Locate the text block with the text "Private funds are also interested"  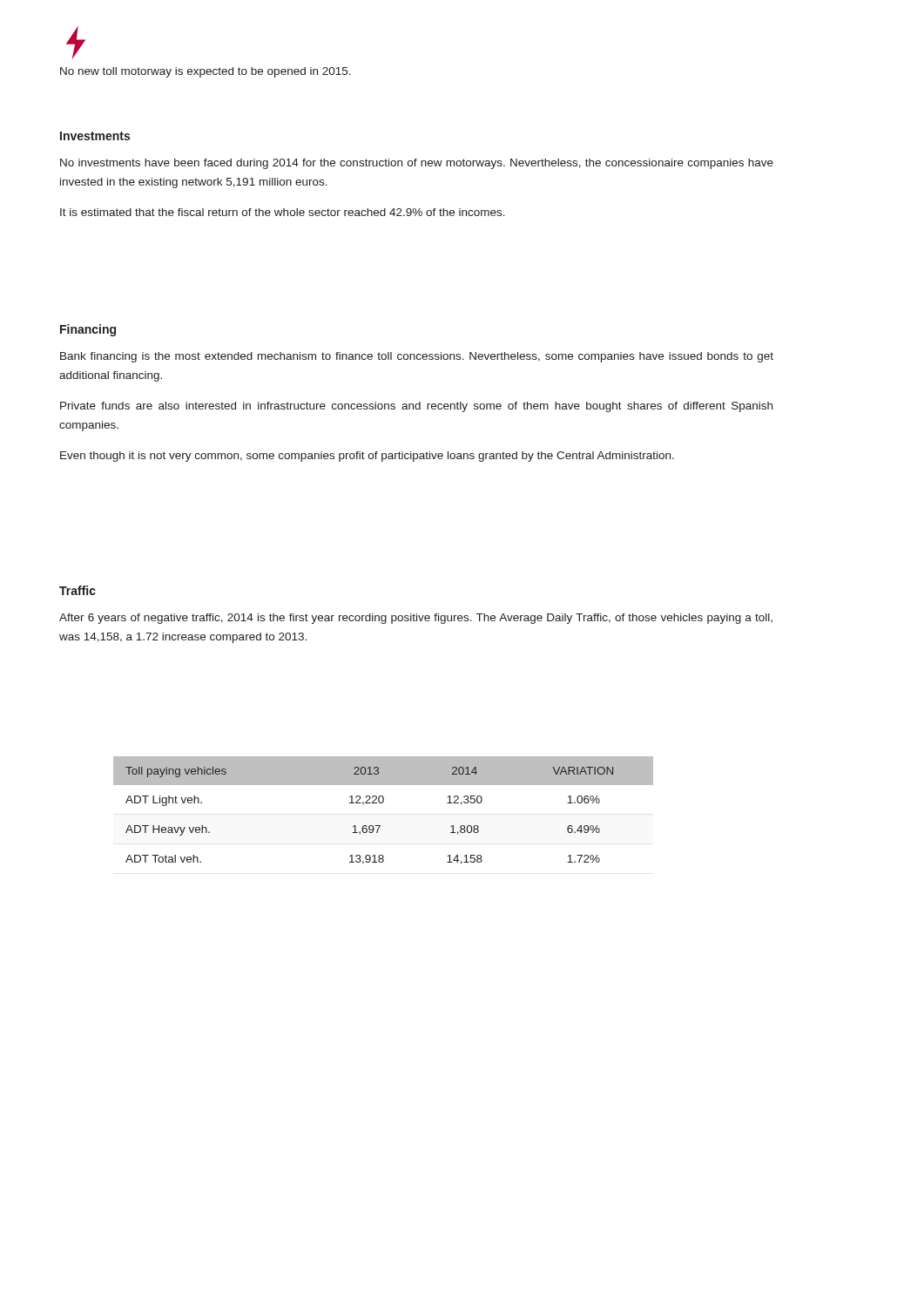[416, 415]
